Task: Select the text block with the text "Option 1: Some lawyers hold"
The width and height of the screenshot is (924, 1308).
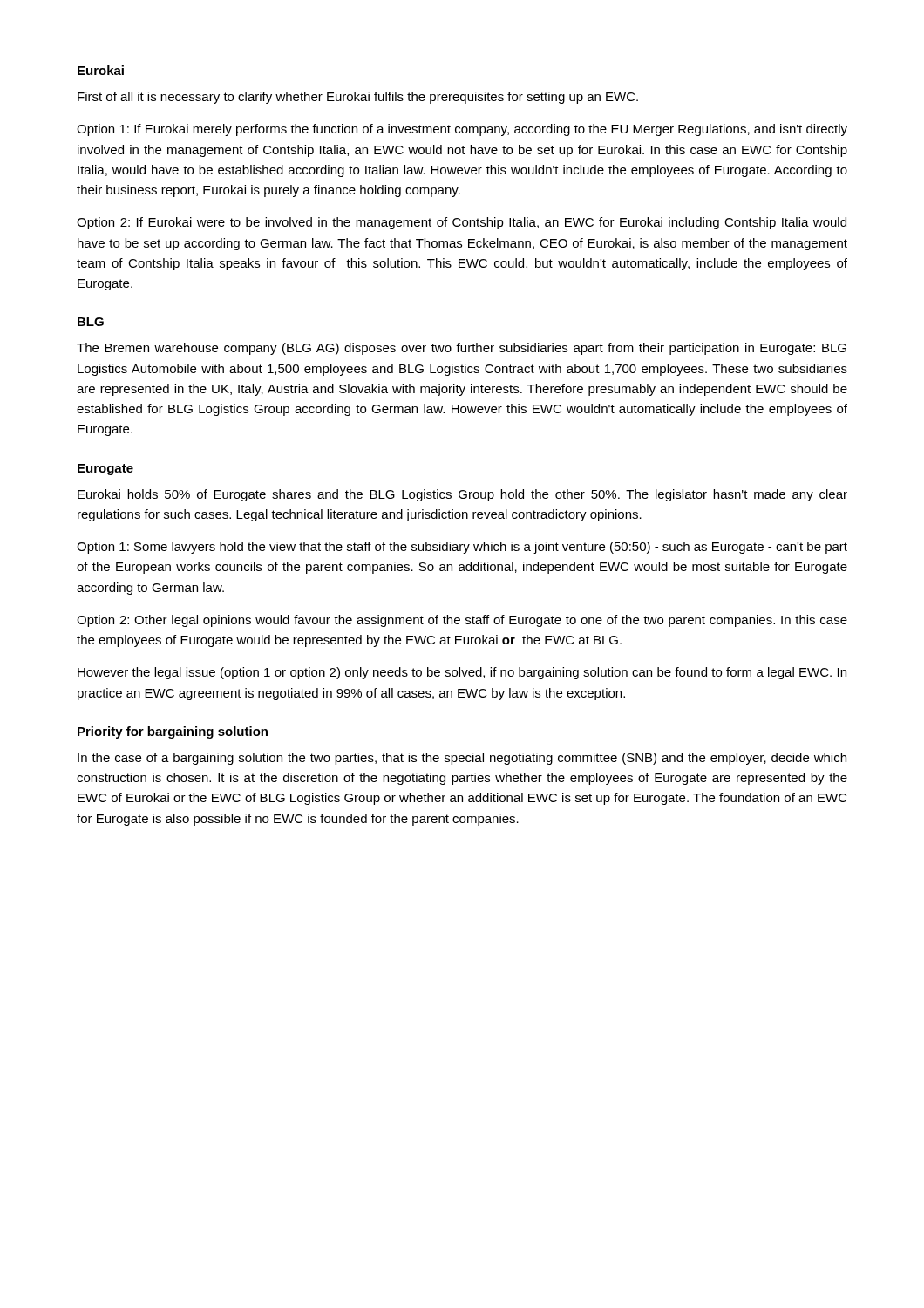Action: [462, 567]
